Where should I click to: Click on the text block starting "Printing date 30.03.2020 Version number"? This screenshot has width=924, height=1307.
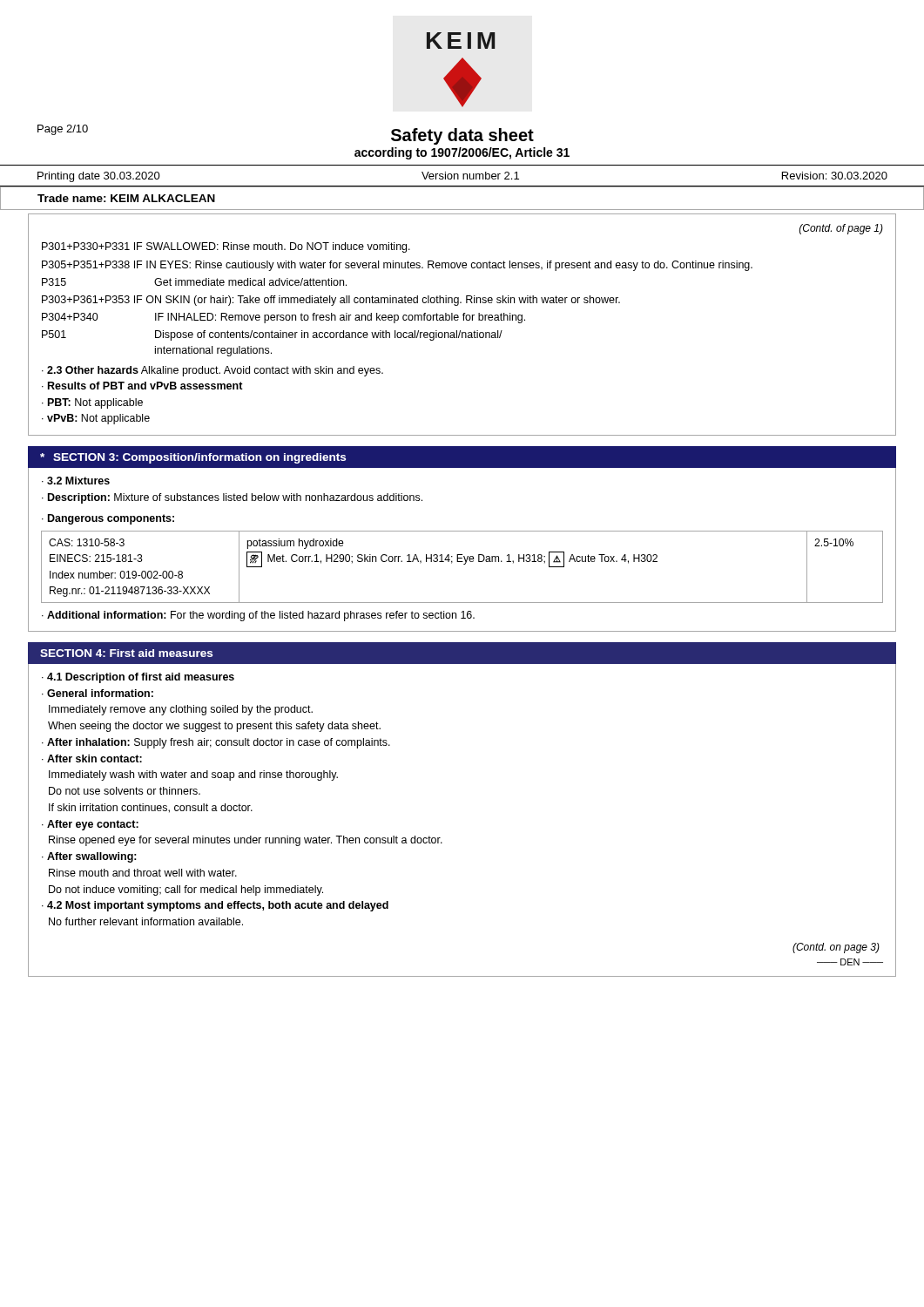click(x=462, y=176)
